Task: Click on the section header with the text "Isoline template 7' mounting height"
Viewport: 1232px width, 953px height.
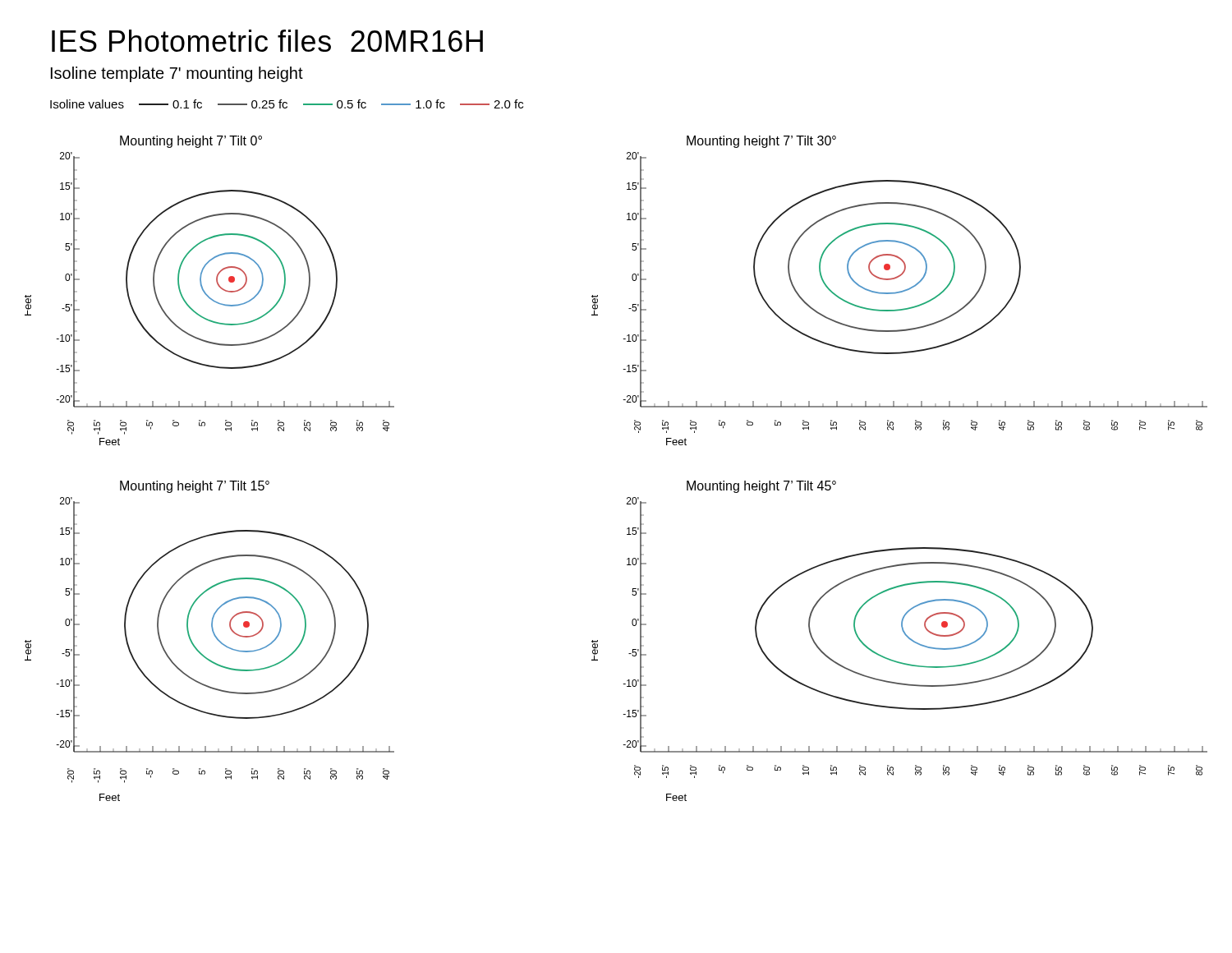Action: coord(176,73)
